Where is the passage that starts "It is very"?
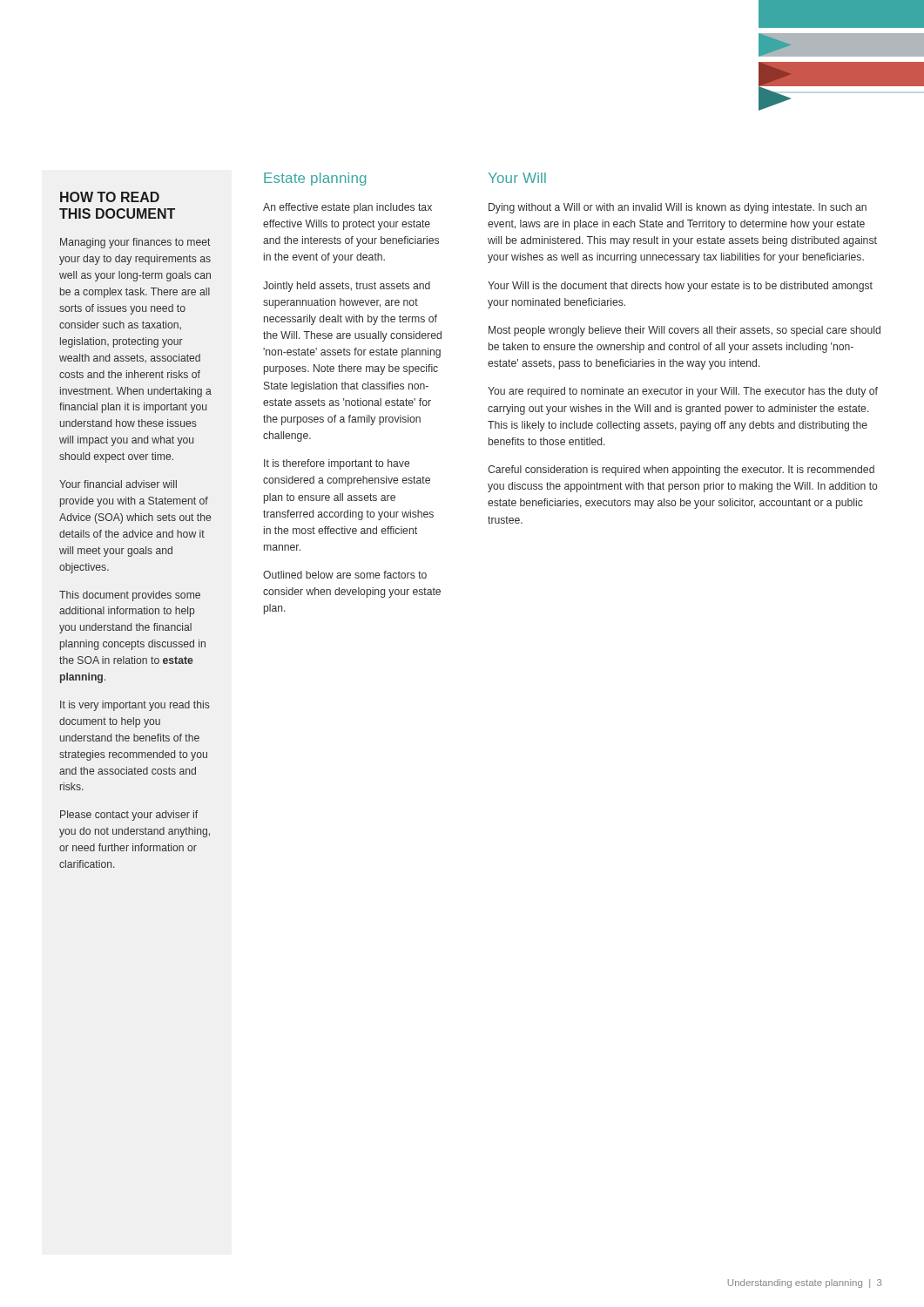This screenshot has height=1307, width=924. (134, 746)
